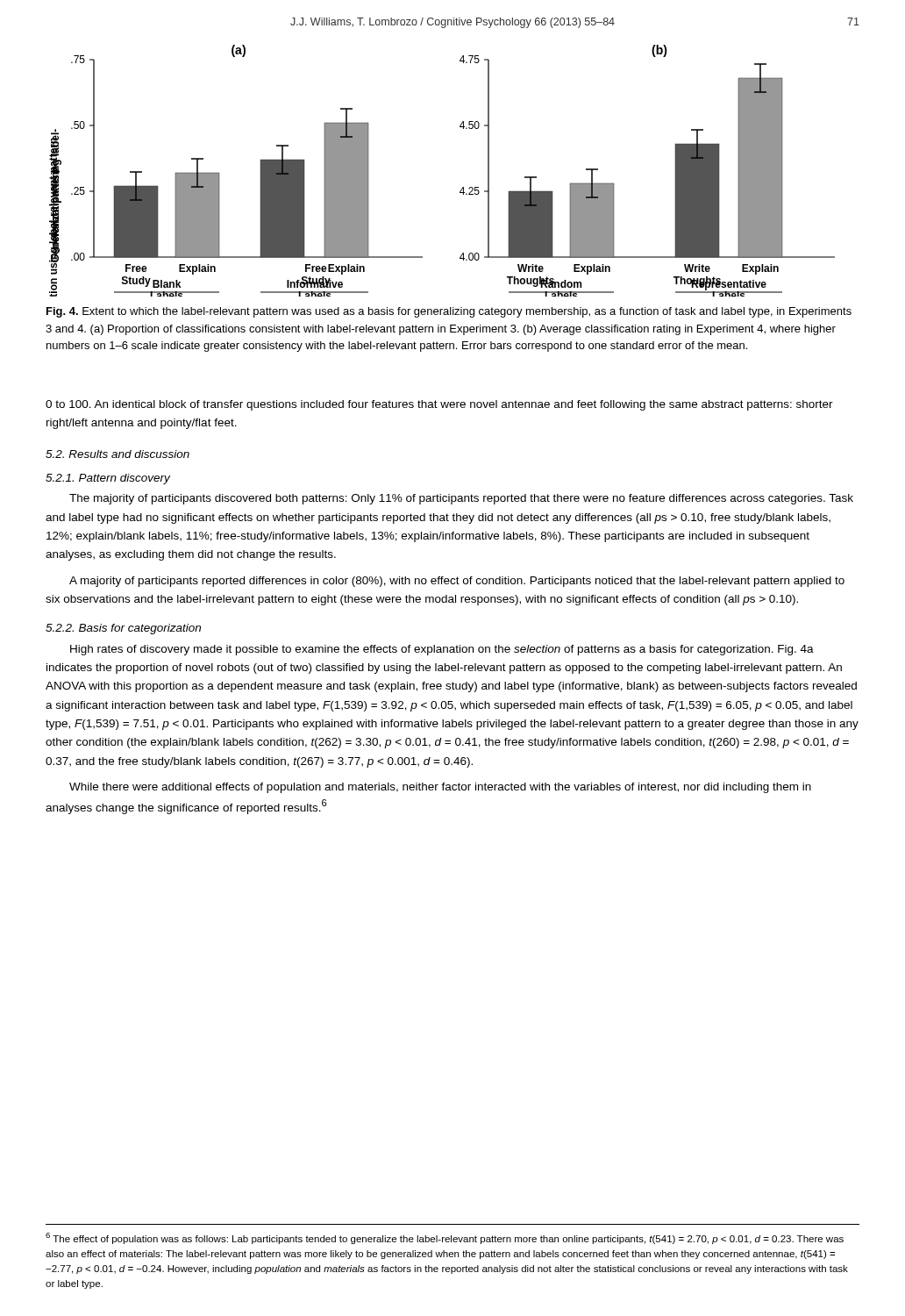Viewport: 905px width, 1316px height.
Task: Select the section header containing "5.2.2. Basis for categorization"
Action: tap(124, 628)
